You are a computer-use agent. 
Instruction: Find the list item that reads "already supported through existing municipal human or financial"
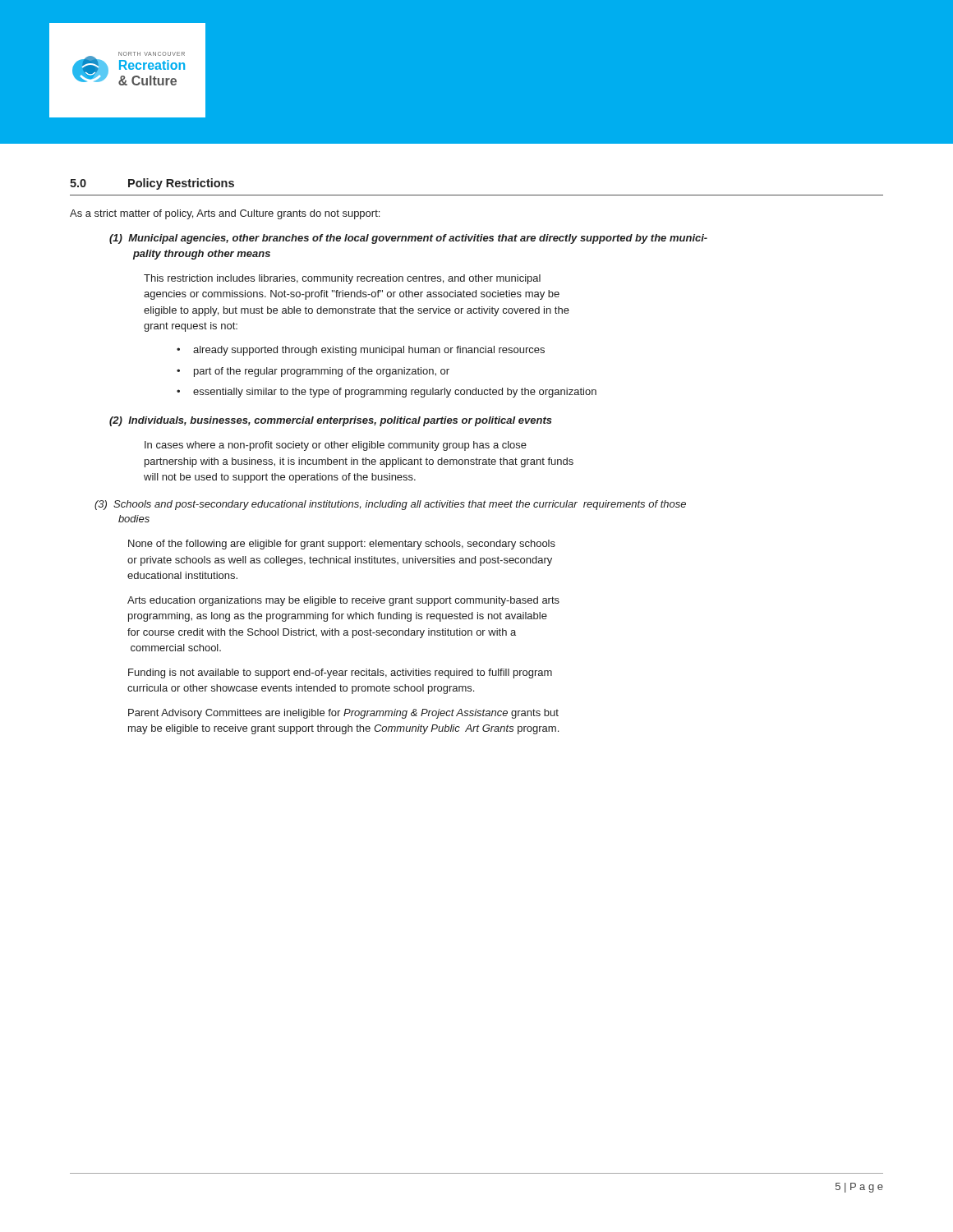click(x=369, y=349)
